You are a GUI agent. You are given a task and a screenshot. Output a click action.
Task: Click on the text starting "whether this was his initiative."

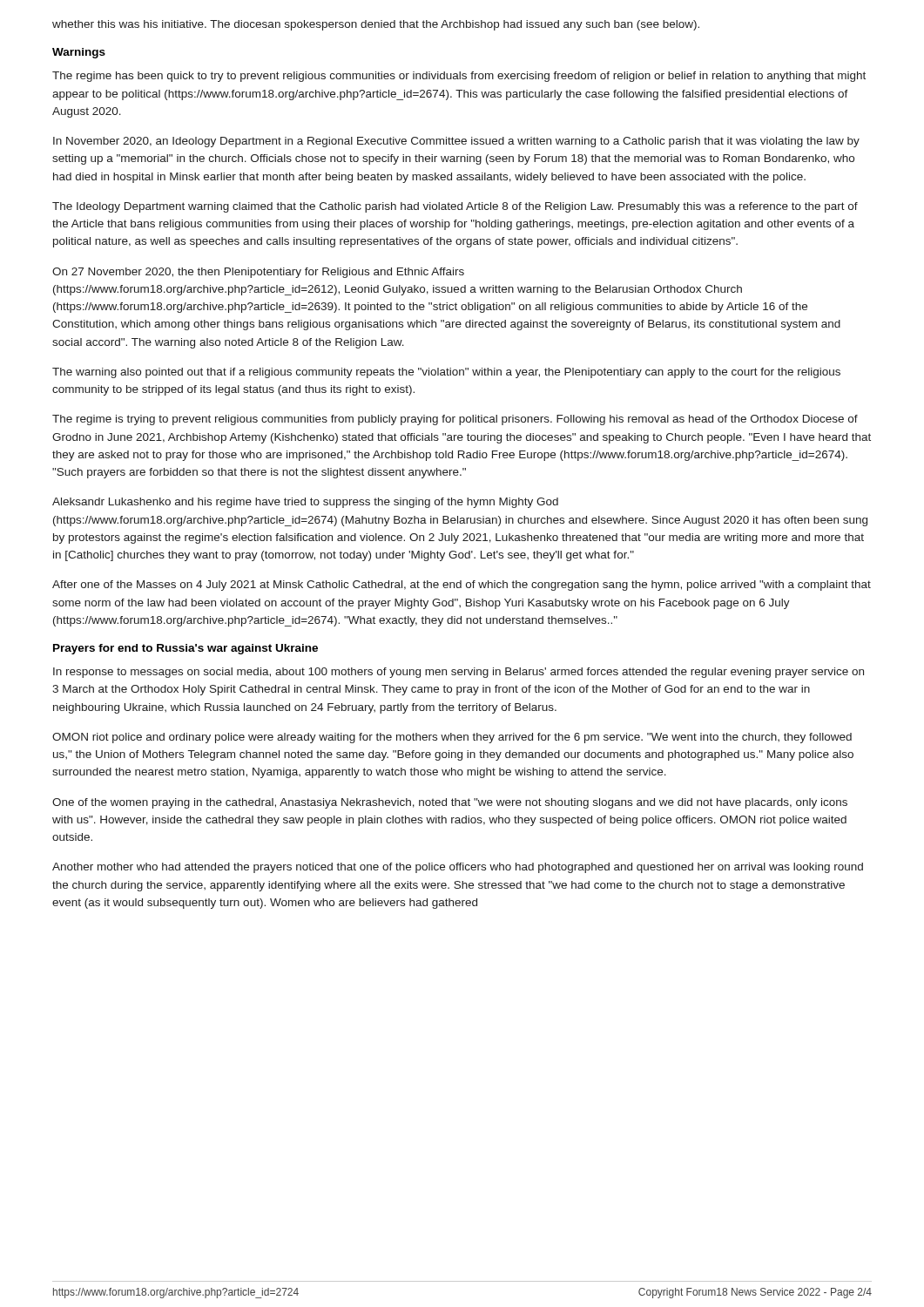376,24
